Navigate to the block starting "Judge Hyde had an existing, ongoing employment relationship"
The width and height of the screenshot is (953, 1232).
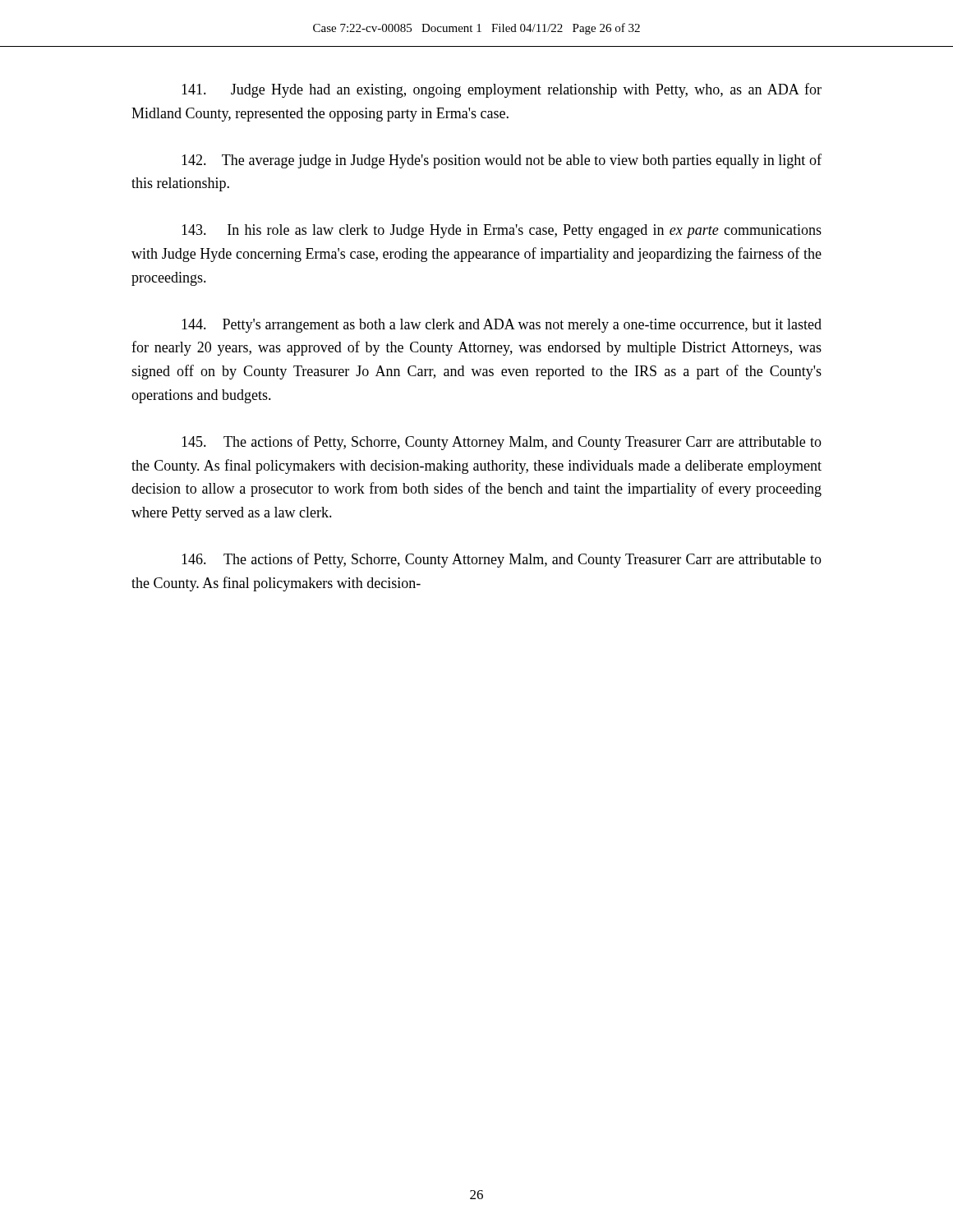(476, 101)
